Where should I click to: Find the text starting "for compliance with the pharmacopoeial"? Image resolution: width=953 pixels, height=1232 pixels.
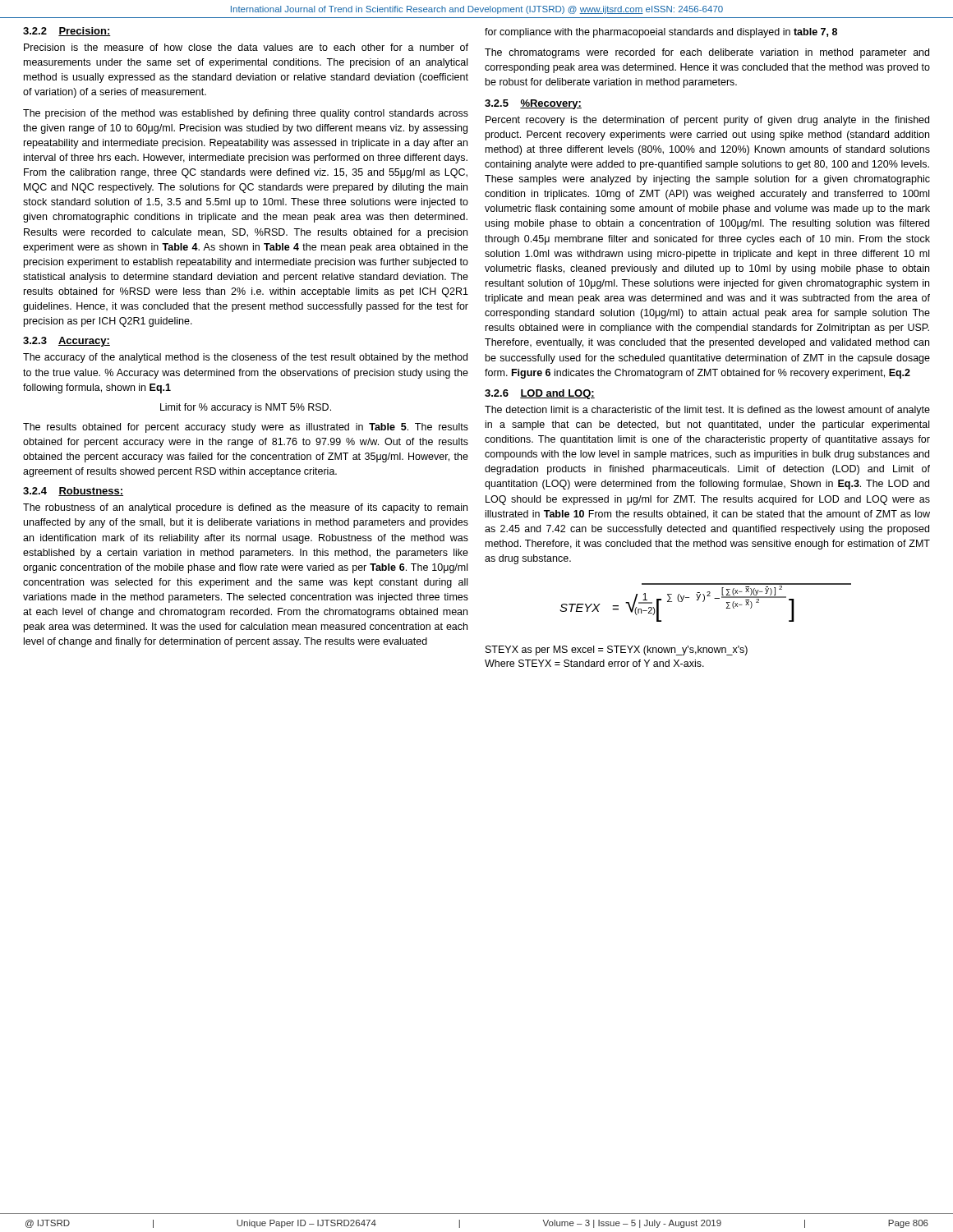(x=707, y=32)
